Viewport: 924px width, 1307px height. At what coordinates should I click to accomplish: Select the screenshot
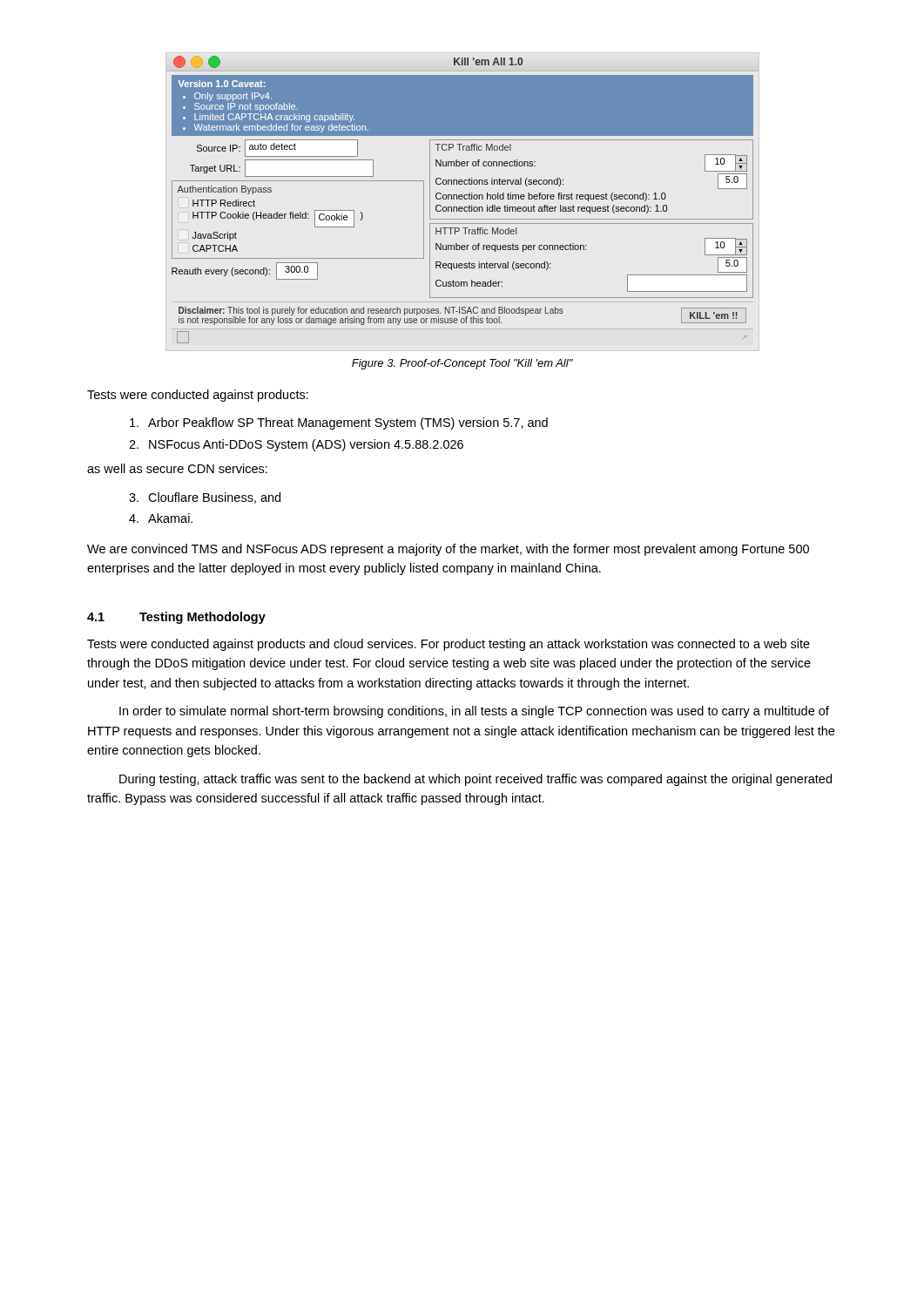pos(462,202)
